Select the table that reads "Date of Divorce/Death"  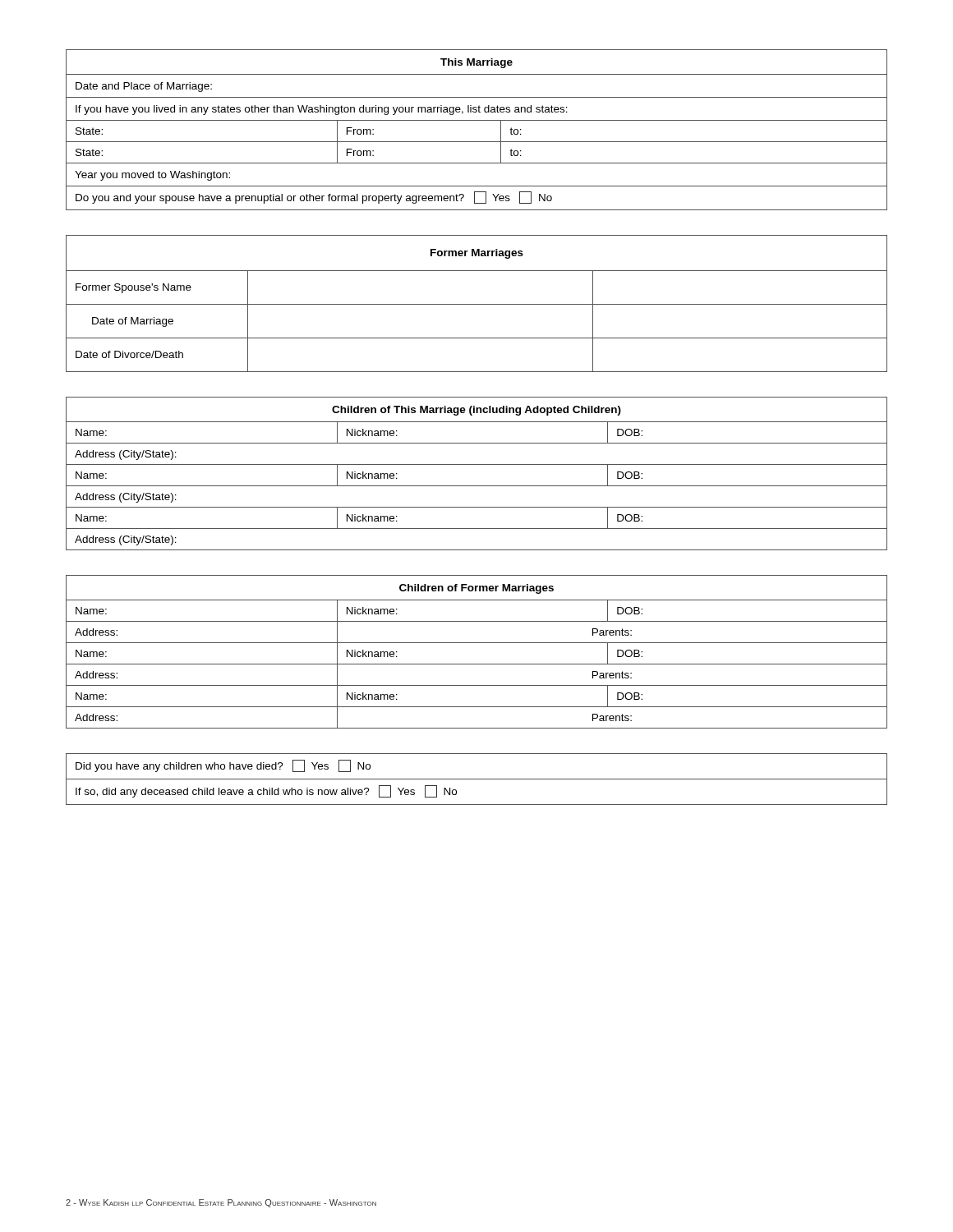[476, 303]
